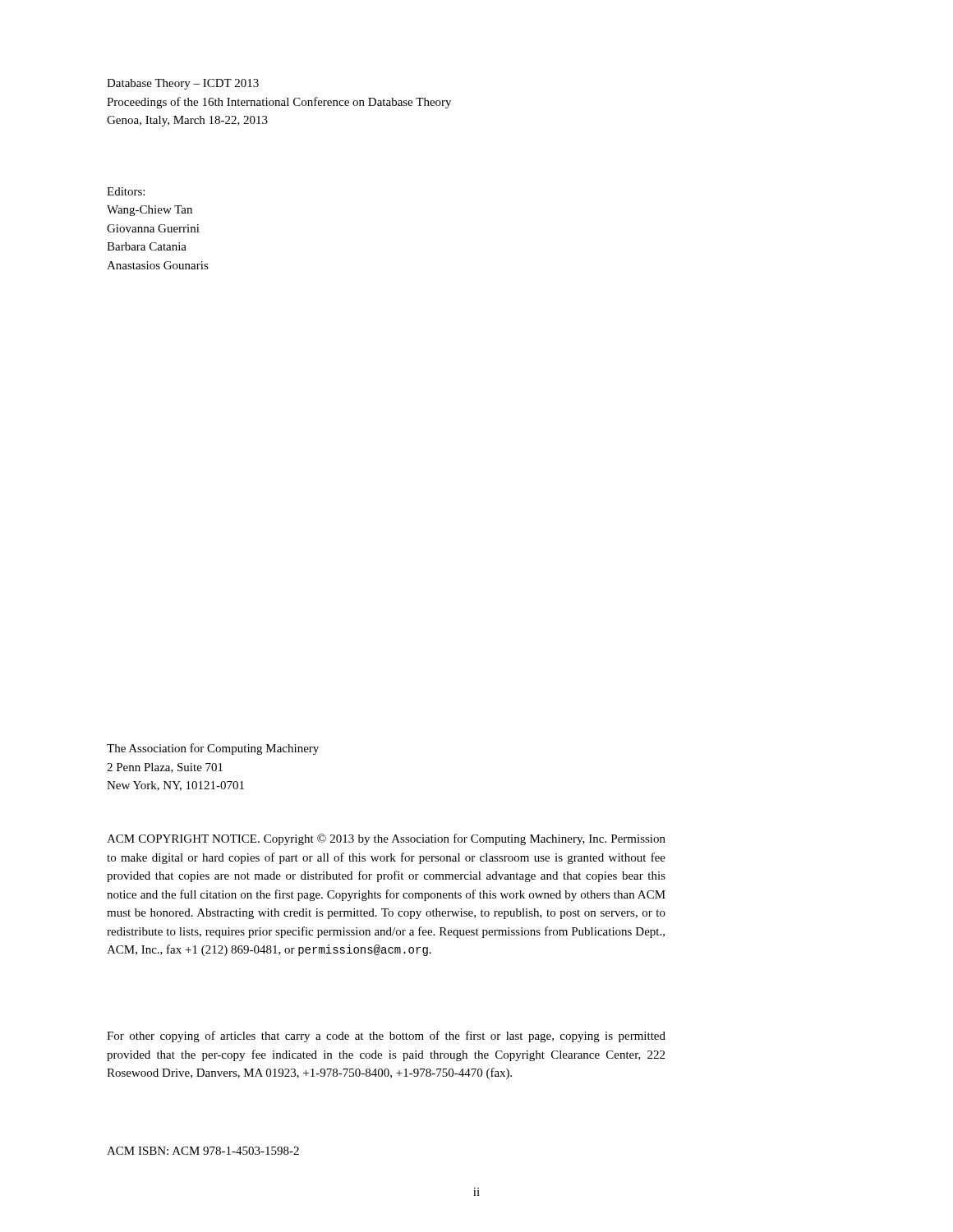Image resolution: width=953 pixels, height=1232 pixels.
Task: Click the passage that begins "Editors: Wang-Chiew Tan Giovanna"
Action: [126, 191]
